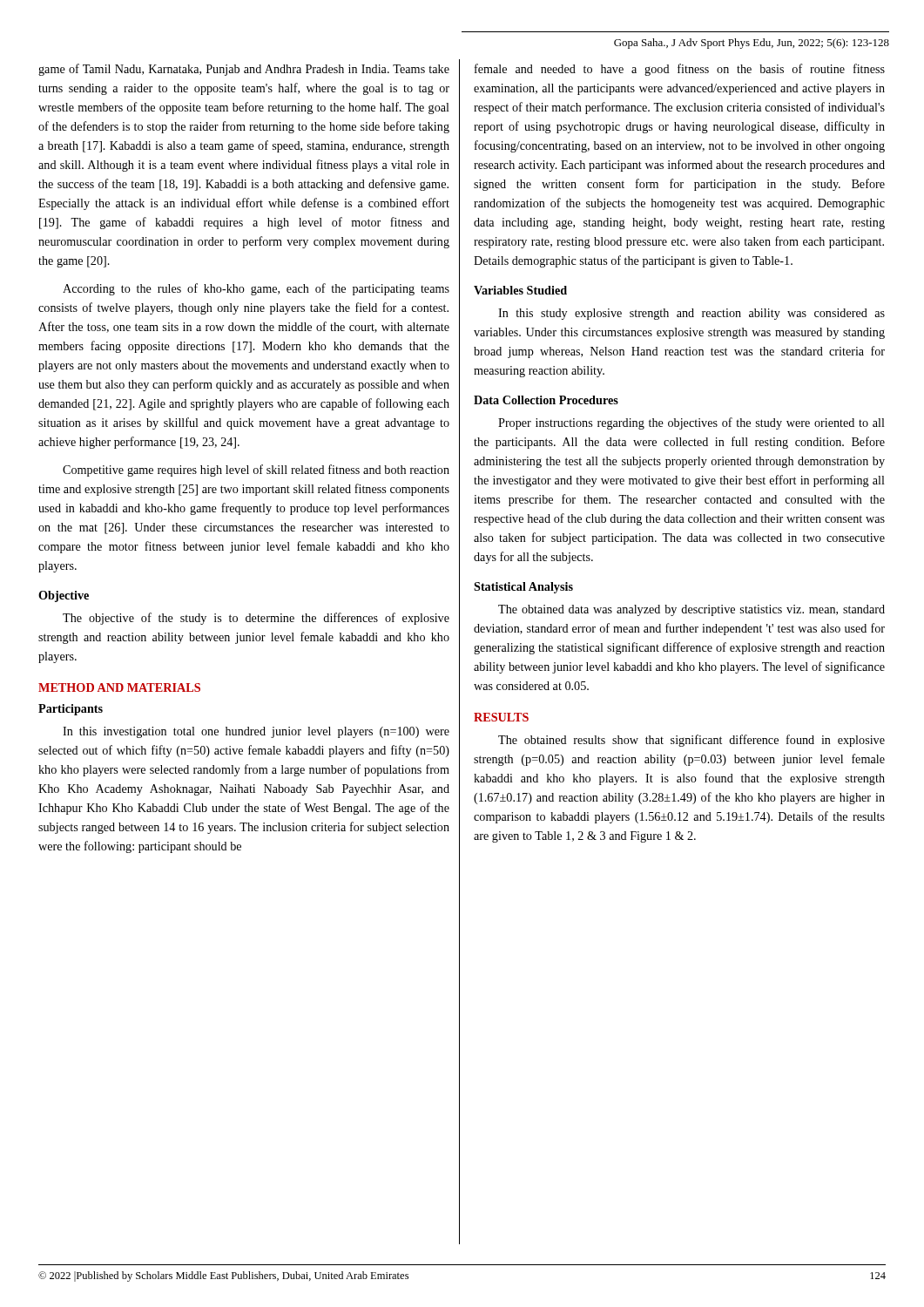Click the passage that begins "The obtained results"
This screenshot has width=924, height=1307.
679,788
